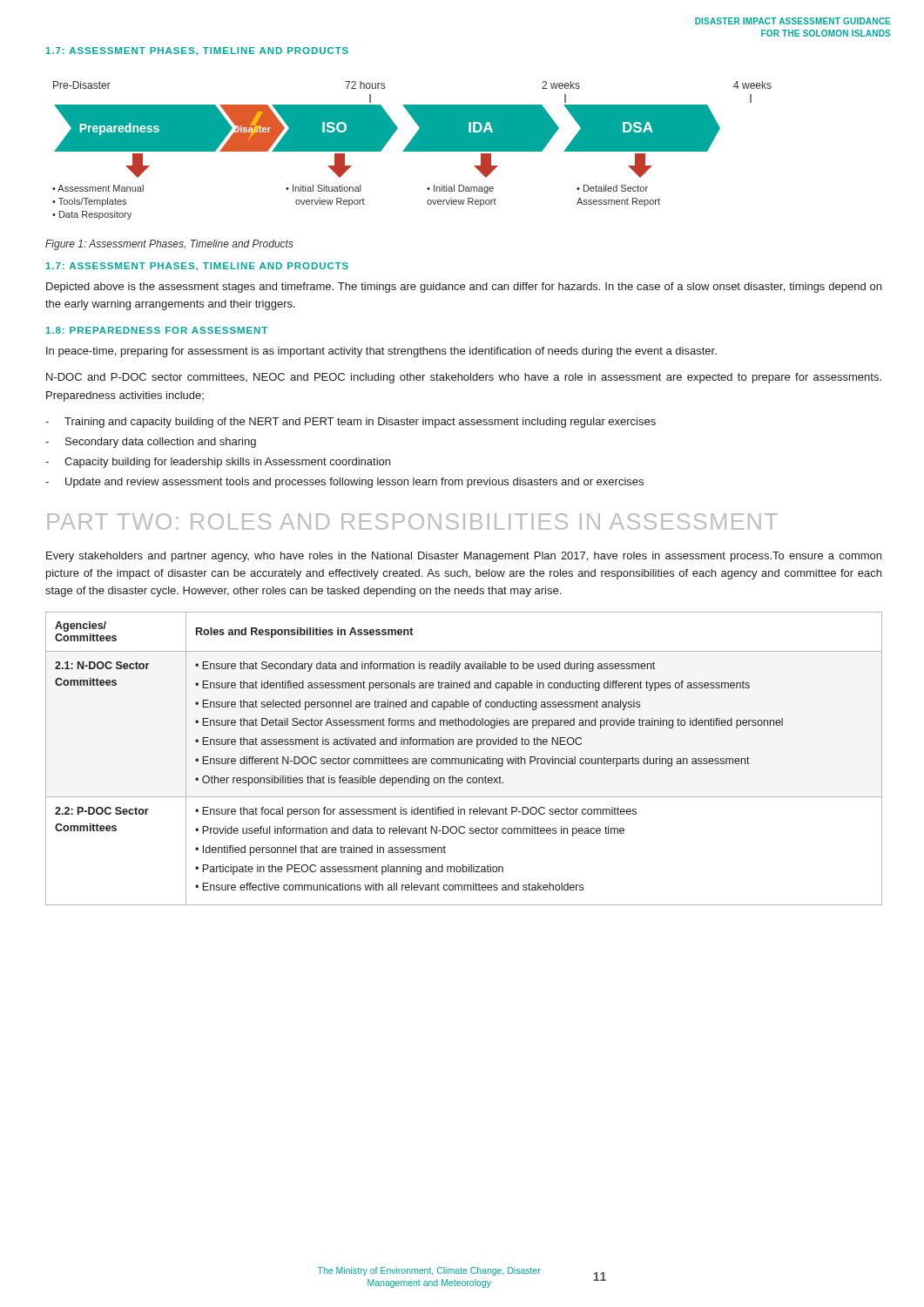924x1307 pixels.
Task: Select a caption
Action: click(169, 244)
